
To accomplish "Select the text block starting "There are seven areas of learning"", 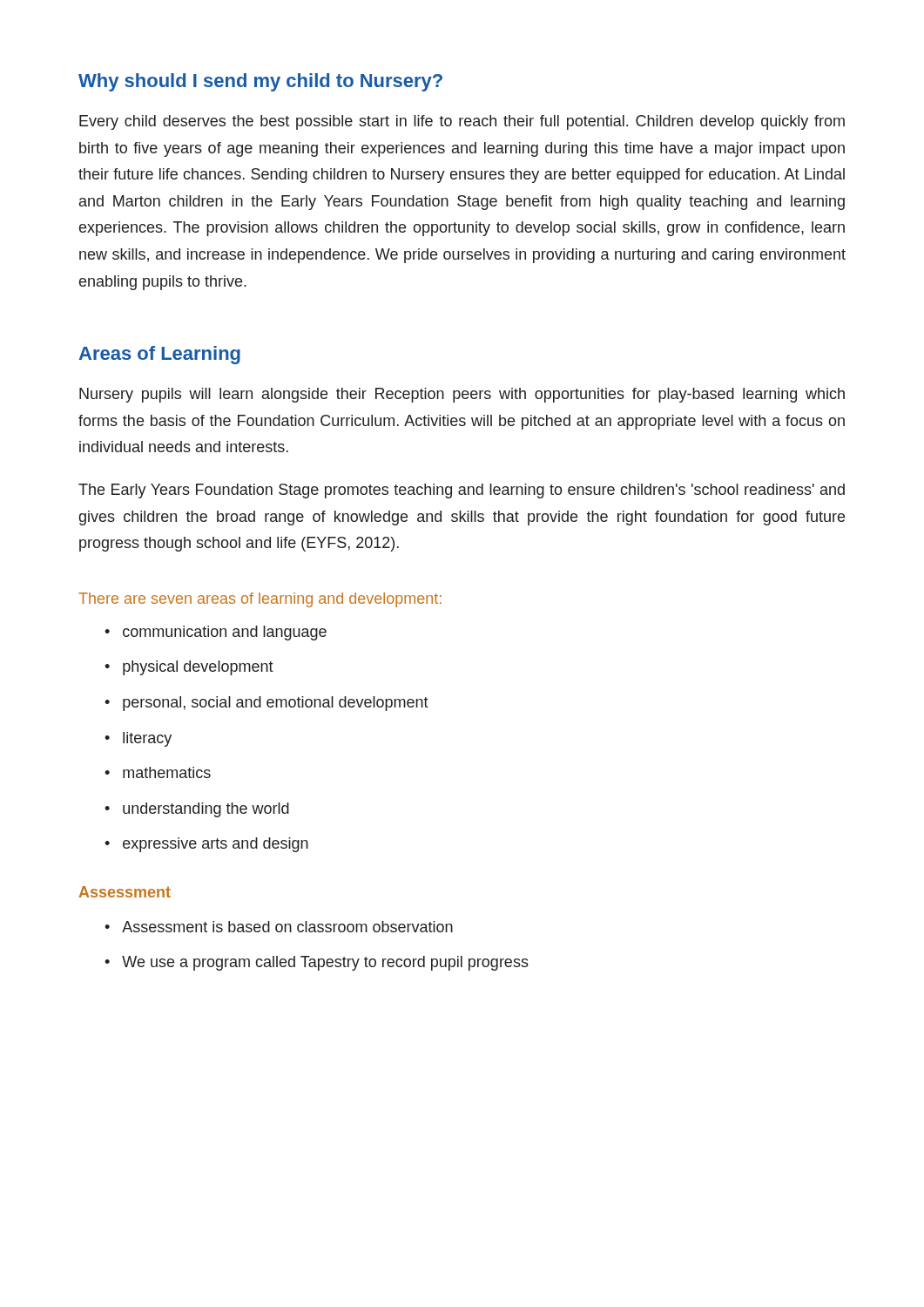I will click(x=260, y=598).
